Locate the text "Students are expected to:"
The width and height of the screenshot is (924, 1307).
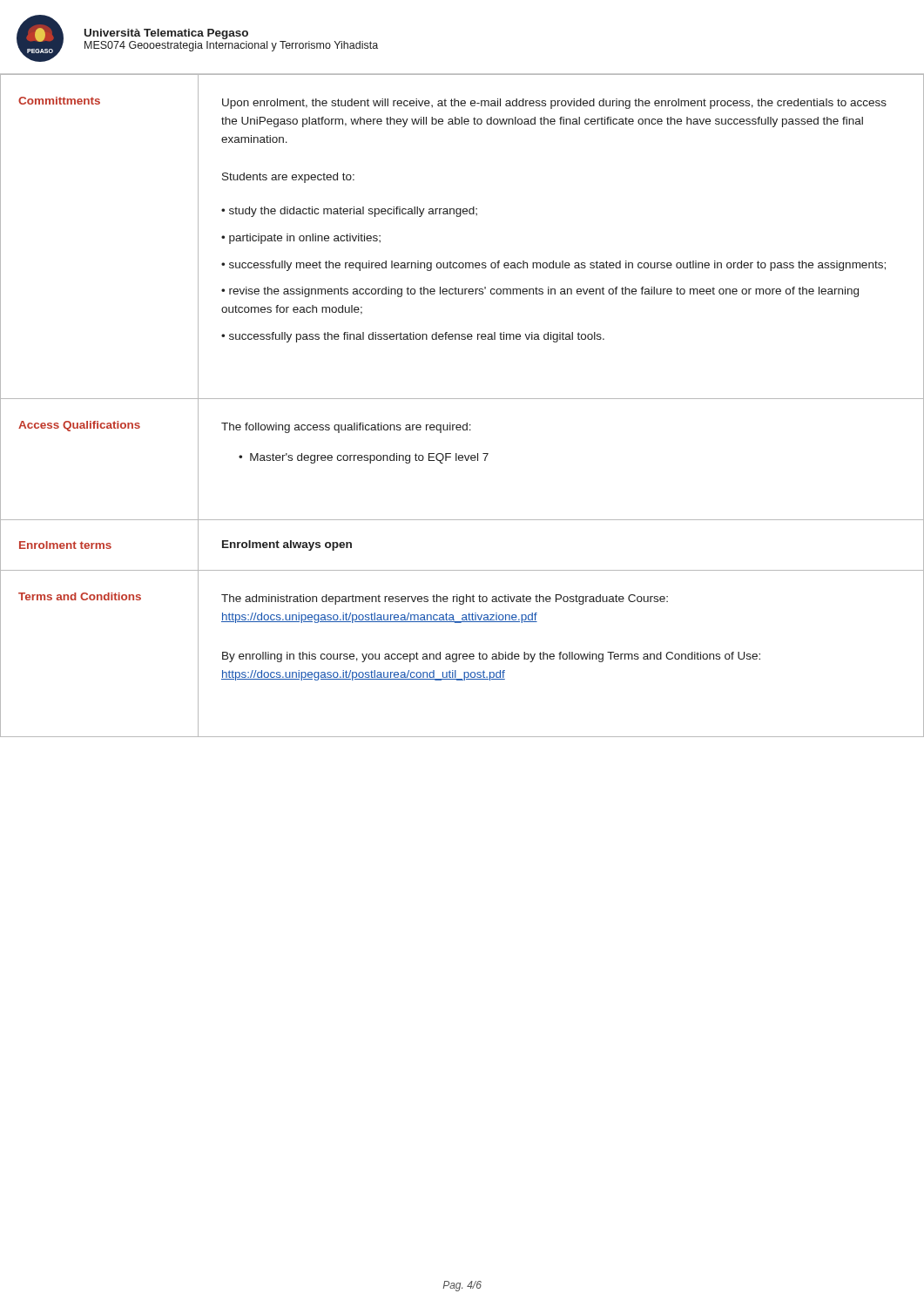tap(288, 176)
